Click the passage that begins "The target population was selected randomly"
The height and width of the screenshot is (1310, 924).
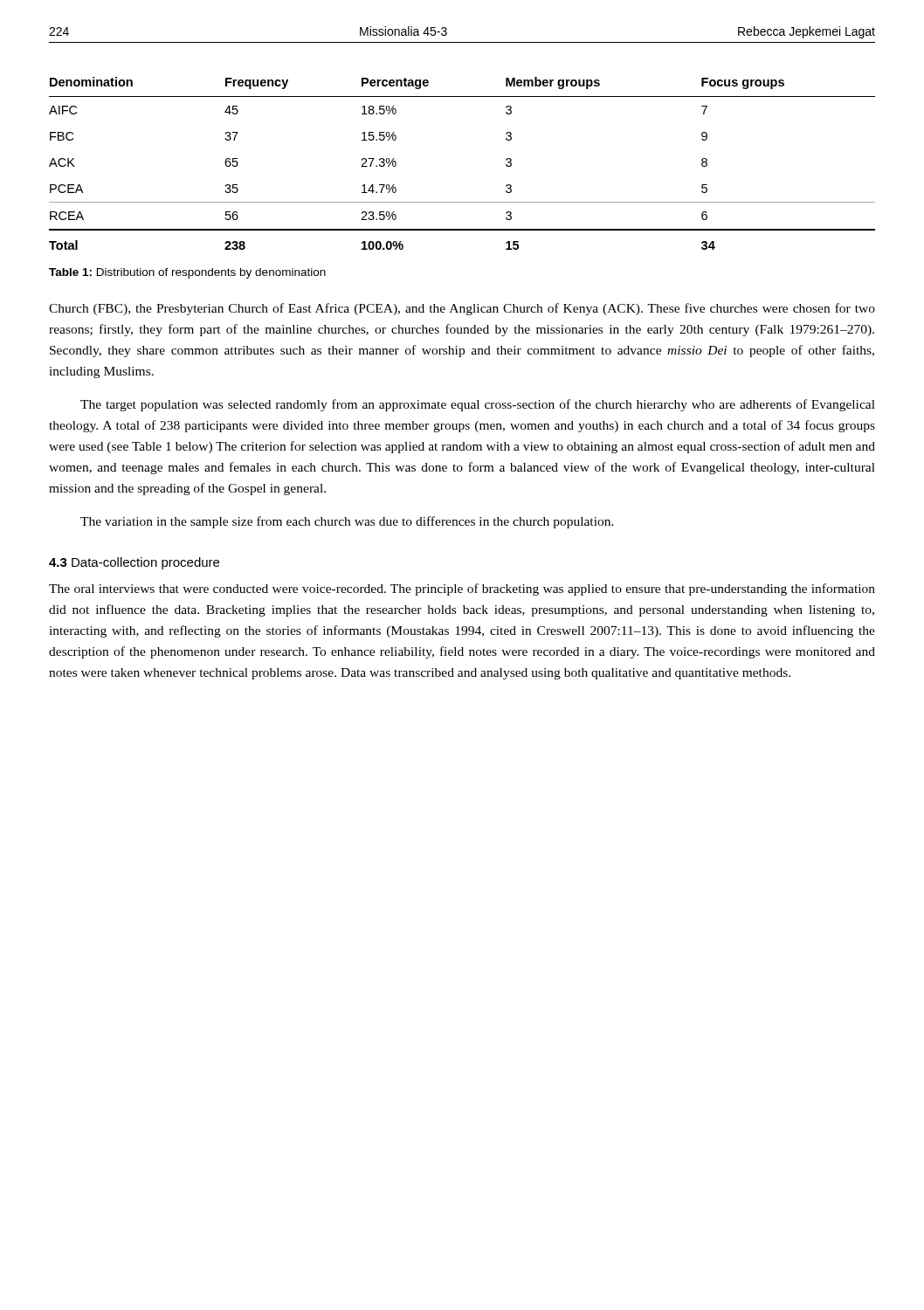click(462, 446)
